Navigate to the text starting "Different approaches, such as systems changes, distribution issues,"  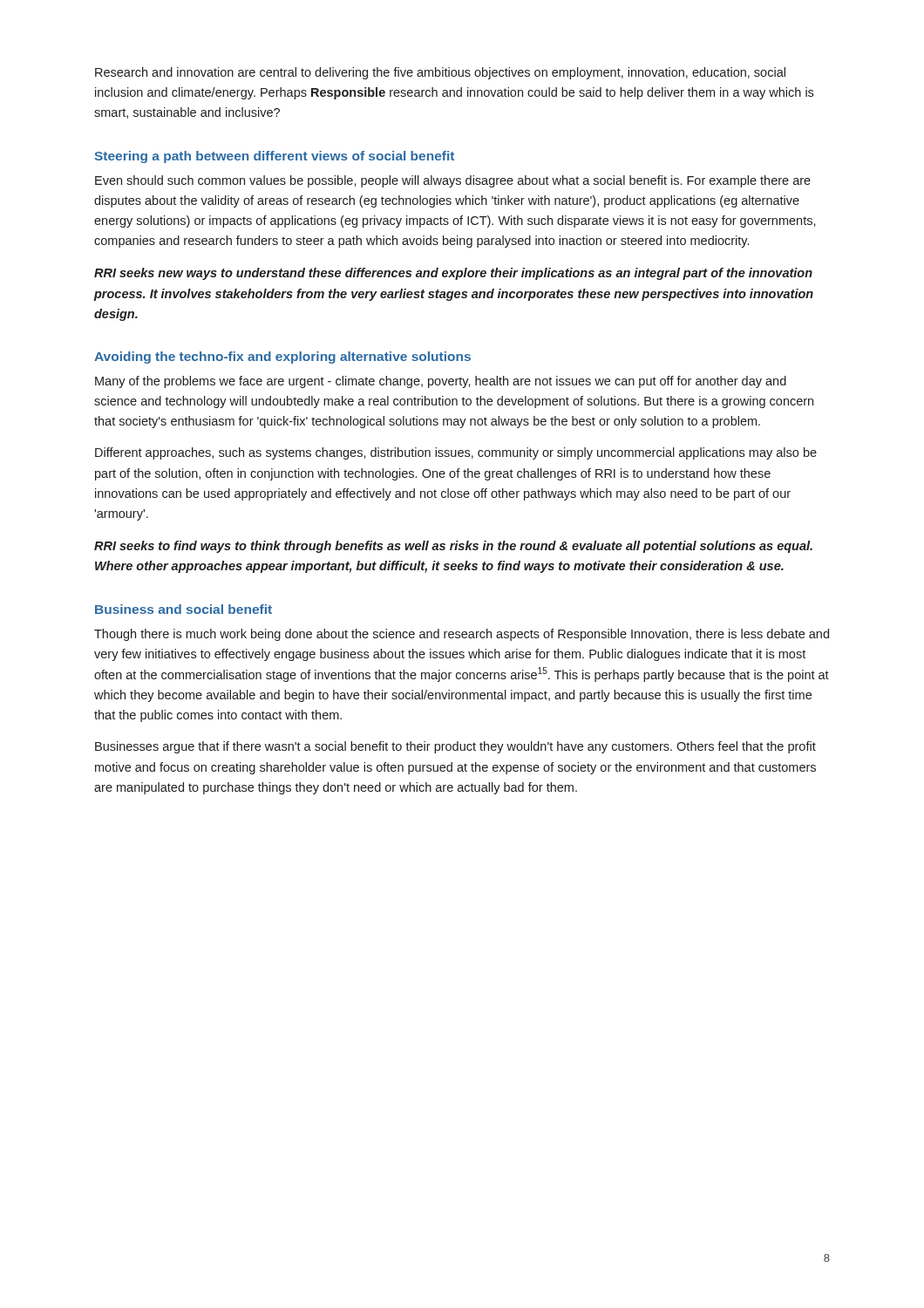tap(455, 483)
